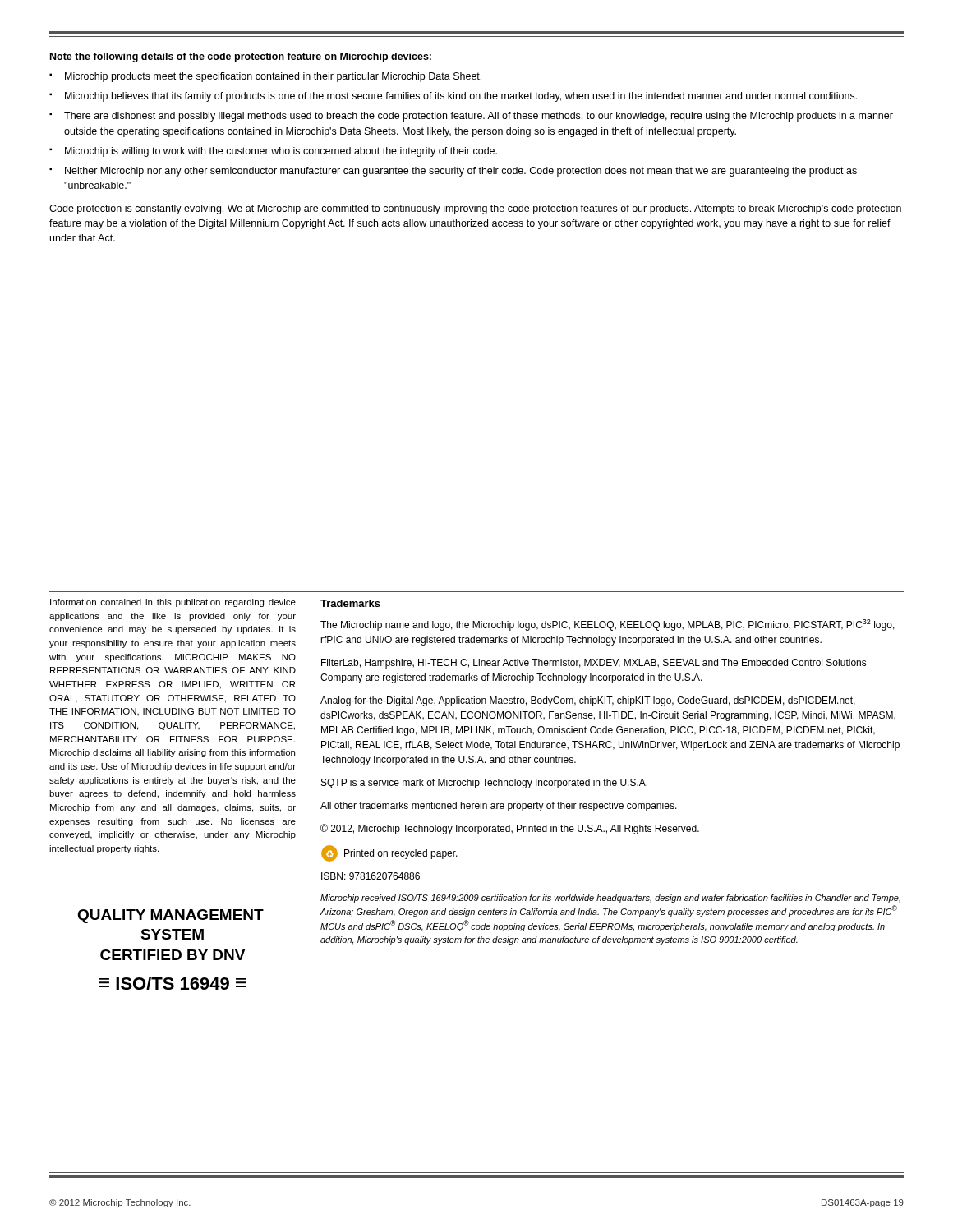Click on the block starting "© 2012, Microchip Technology Incorporated, Printed"

(x=612, y=828)
